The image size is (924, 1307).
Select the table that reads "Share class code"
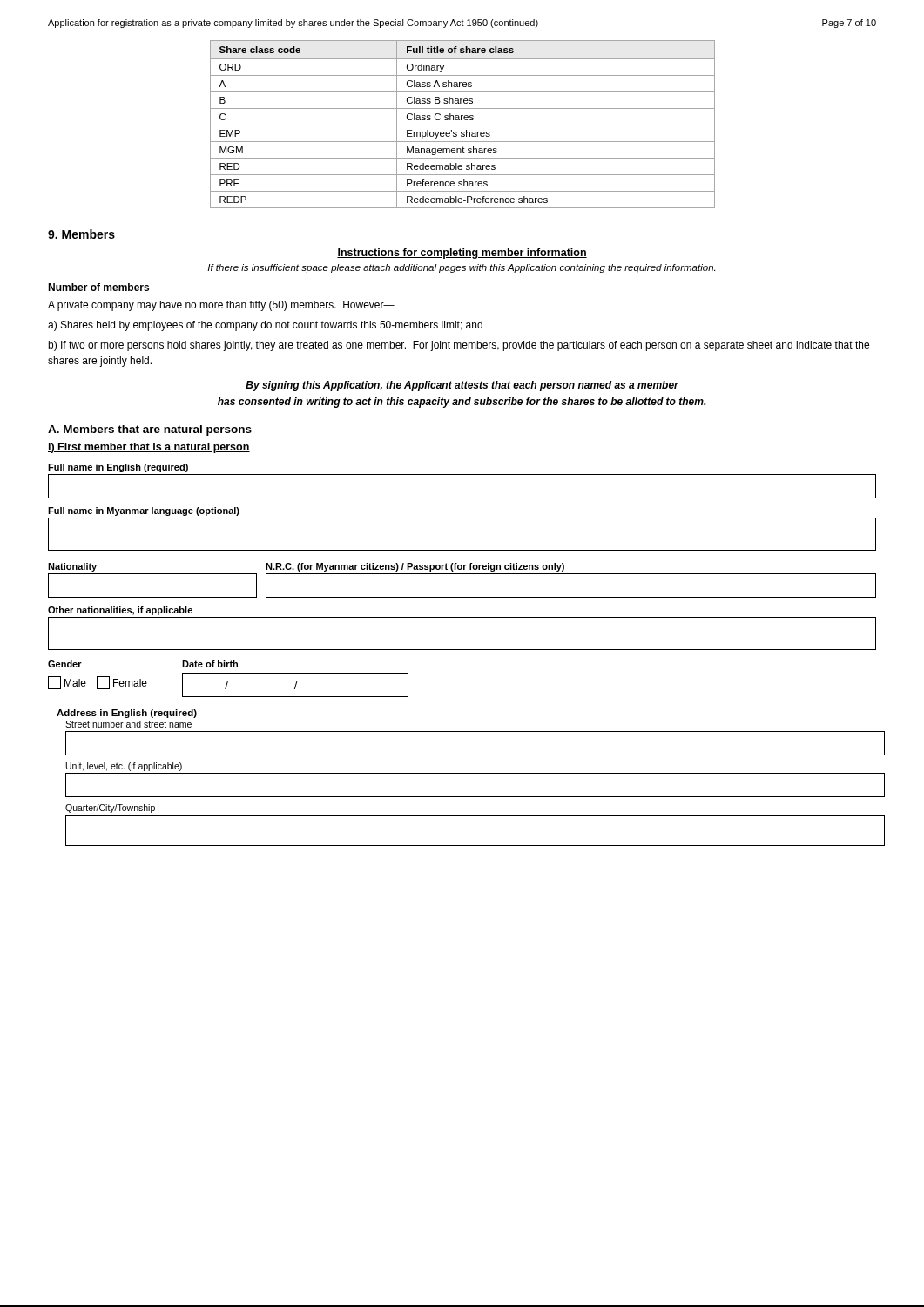(462, 124)
